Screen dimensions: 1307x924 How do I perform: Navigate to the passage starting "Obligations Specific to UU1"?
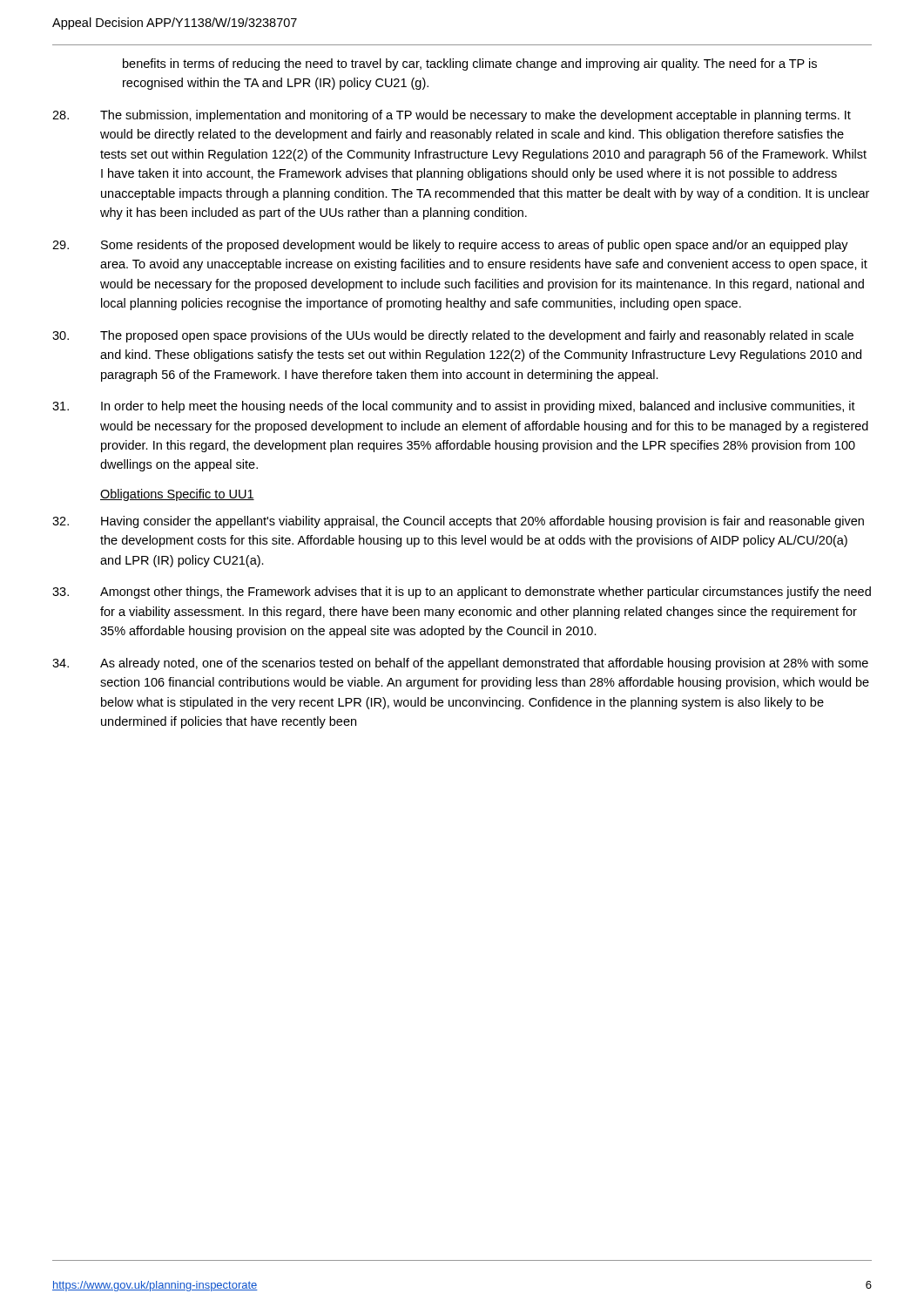point(177,494)
